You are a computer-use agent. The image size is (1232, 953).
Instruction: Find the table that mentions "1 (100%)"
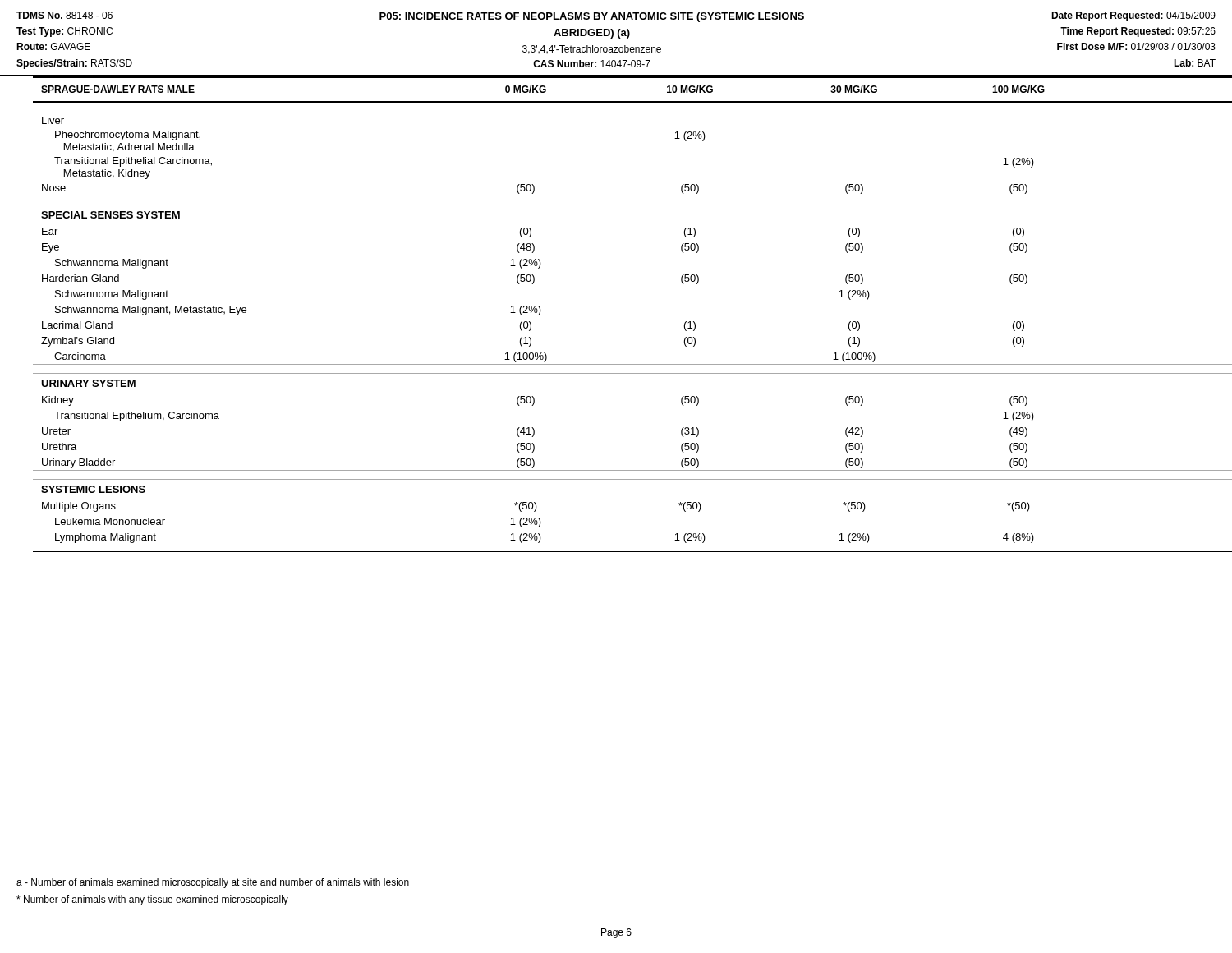(x=616, y=314)
